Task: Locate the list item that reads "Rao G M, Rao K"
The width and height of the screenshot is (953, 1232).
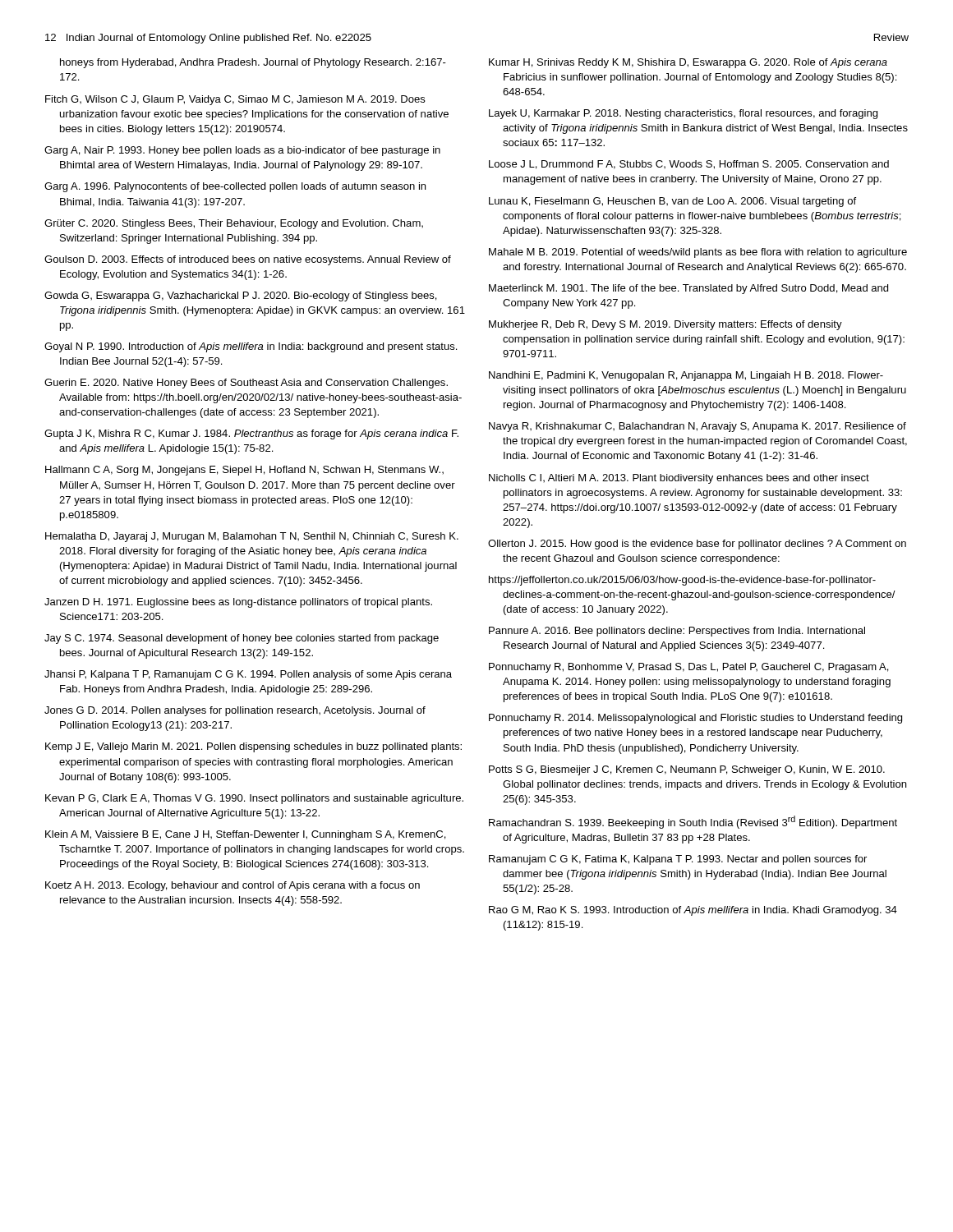Action: click(692, 917)
